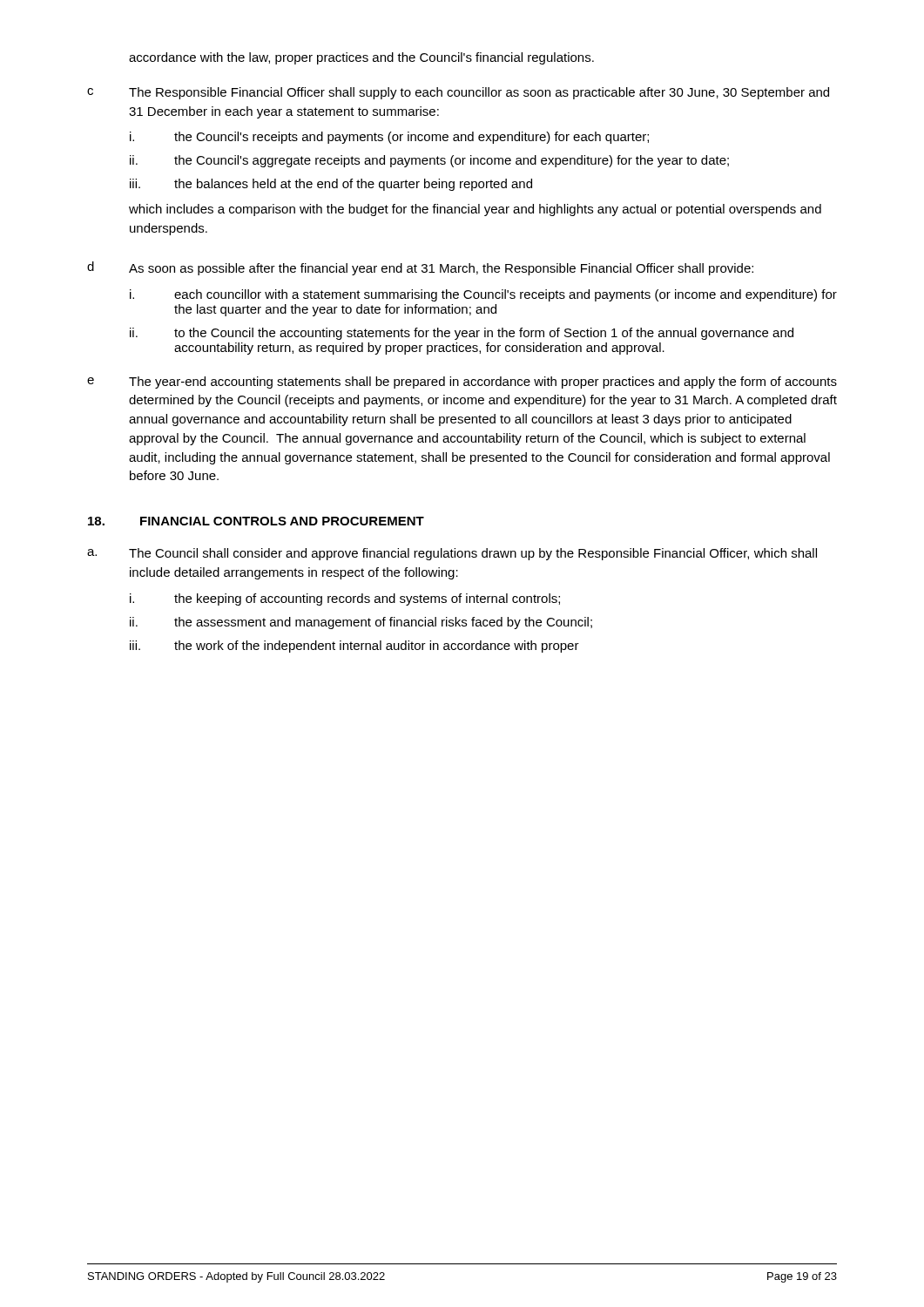The width and height of the screenshot is (924, 1307).
Task: Locate the block of text that opens with "e The year-end accounting statements shall"
Action: click(462, 428)
